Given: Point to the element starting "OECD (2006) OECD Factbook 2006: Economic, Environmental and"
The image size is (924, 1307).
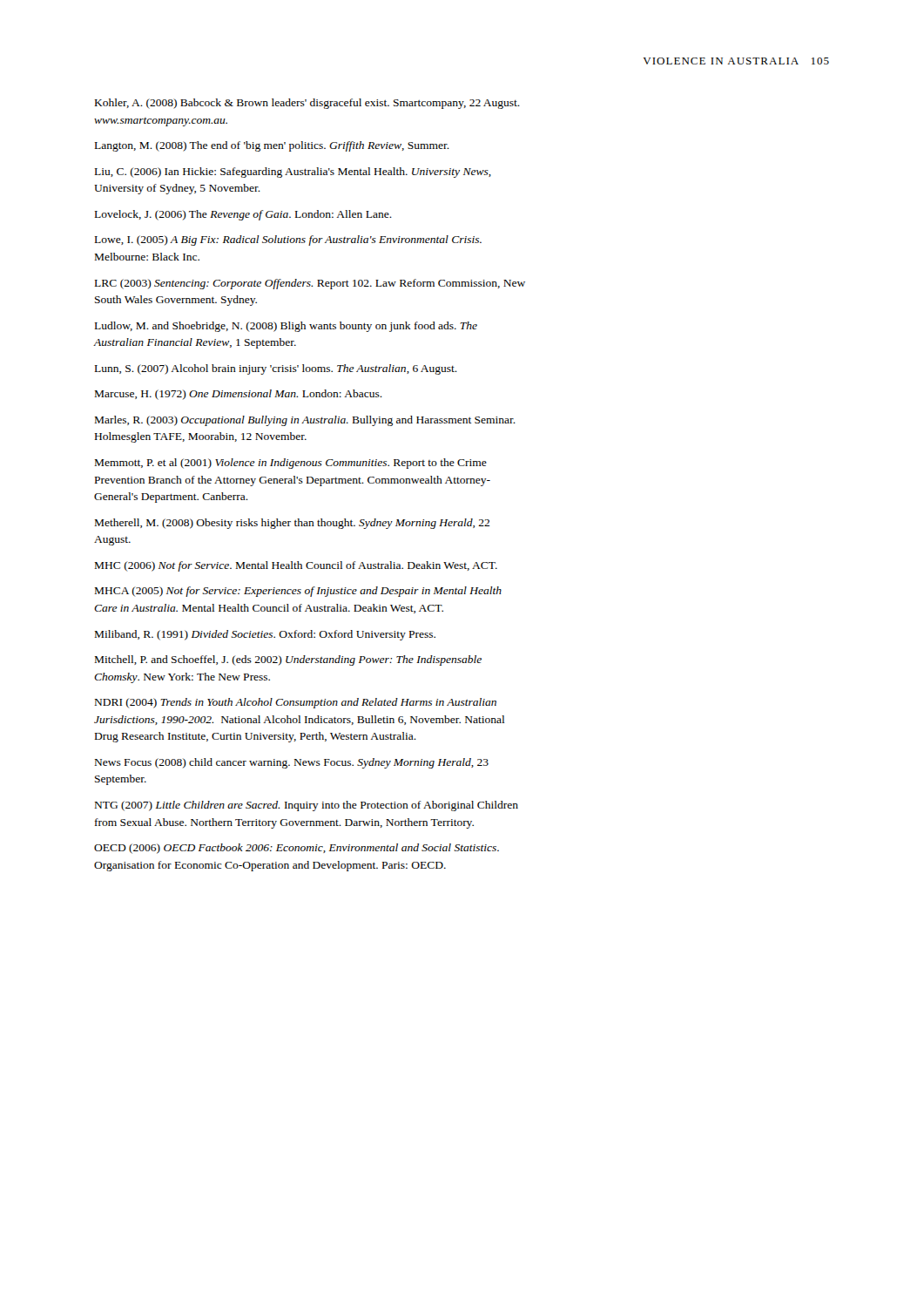Looking at the screenshot, I should pos(297,856).
